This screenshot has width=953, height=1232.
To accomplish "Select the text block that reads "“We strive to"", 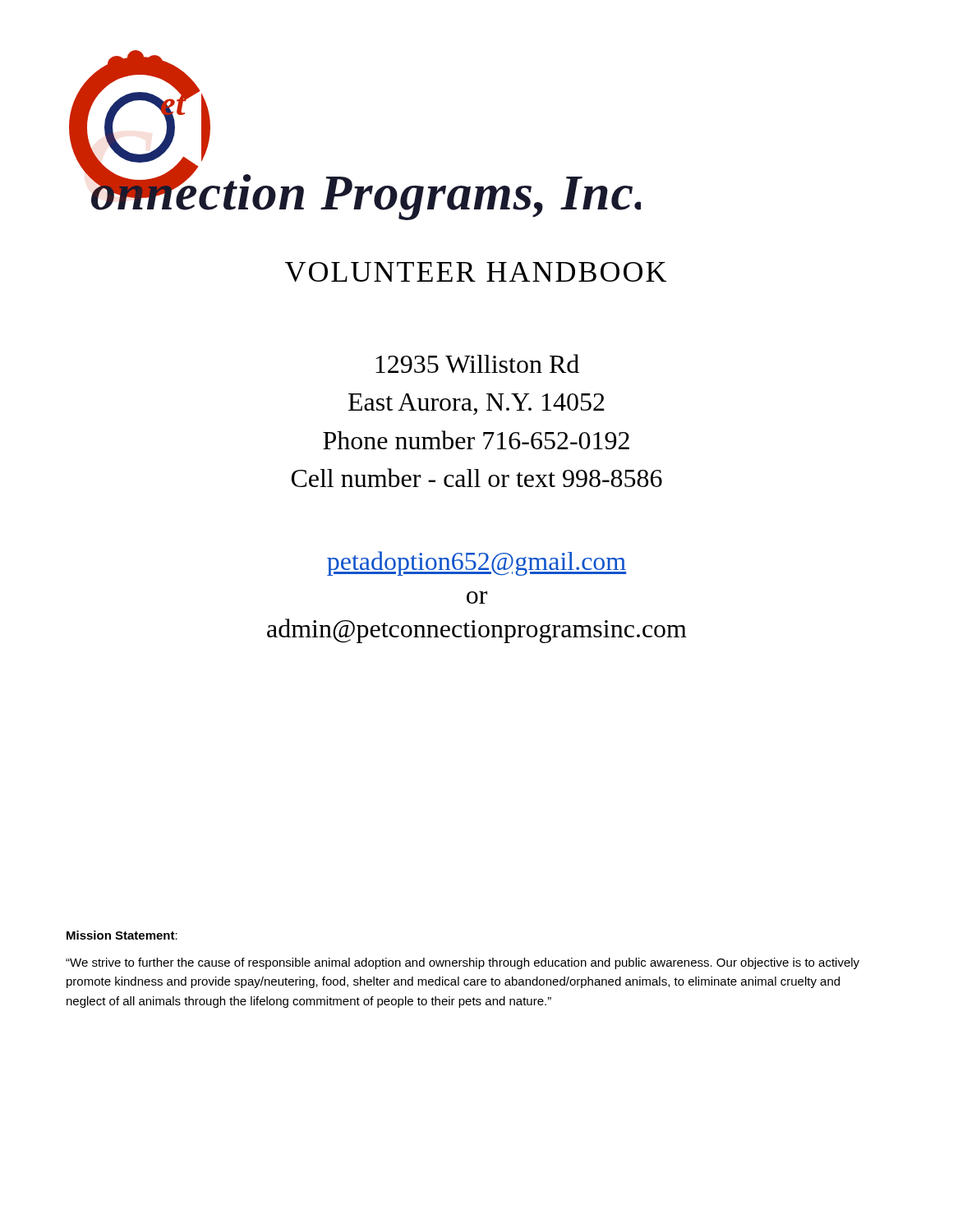I will 468,981.
